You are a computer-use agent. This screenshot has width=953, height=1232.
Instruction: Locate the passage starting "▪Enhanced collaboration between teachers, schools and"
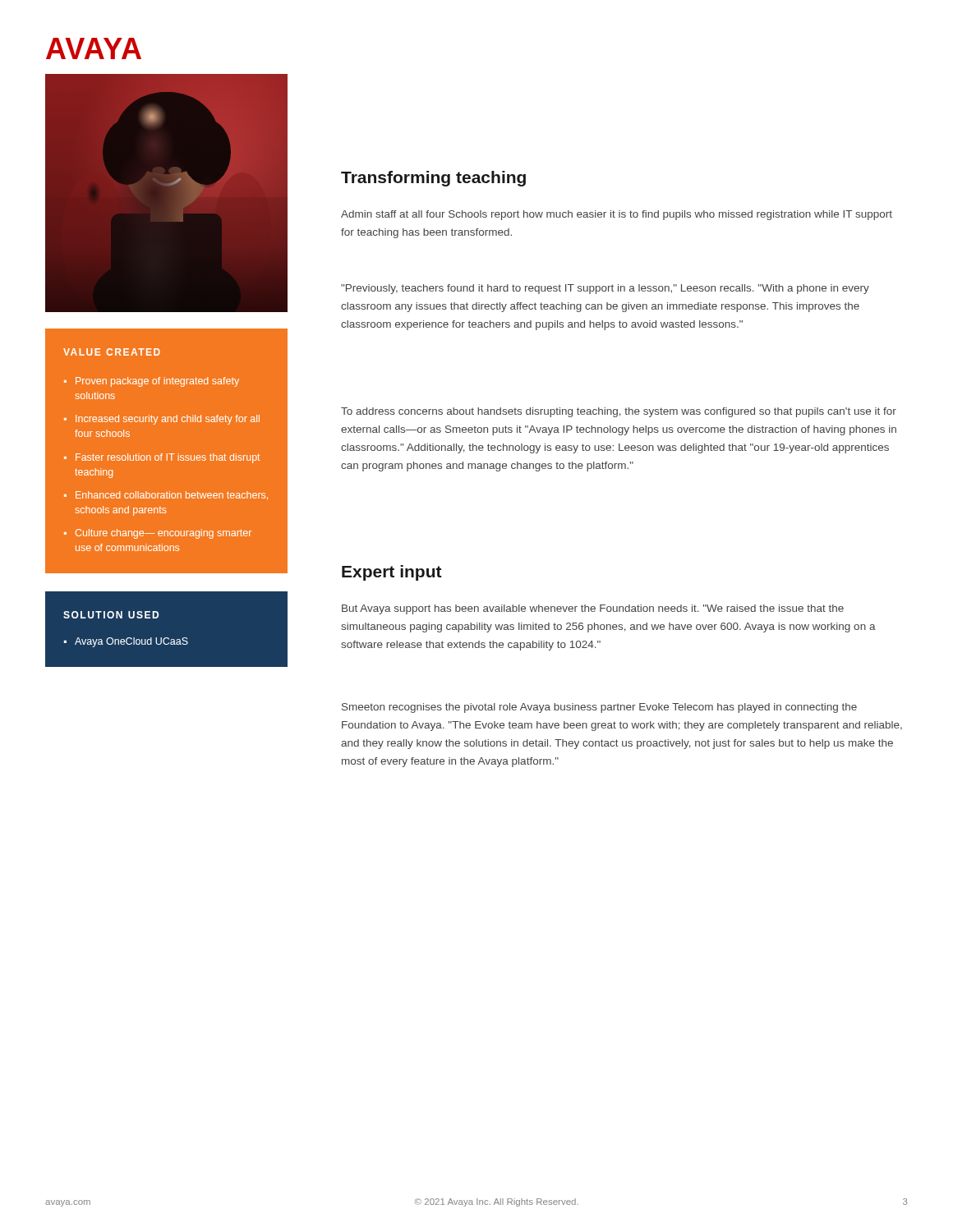[x=166, y=502]
